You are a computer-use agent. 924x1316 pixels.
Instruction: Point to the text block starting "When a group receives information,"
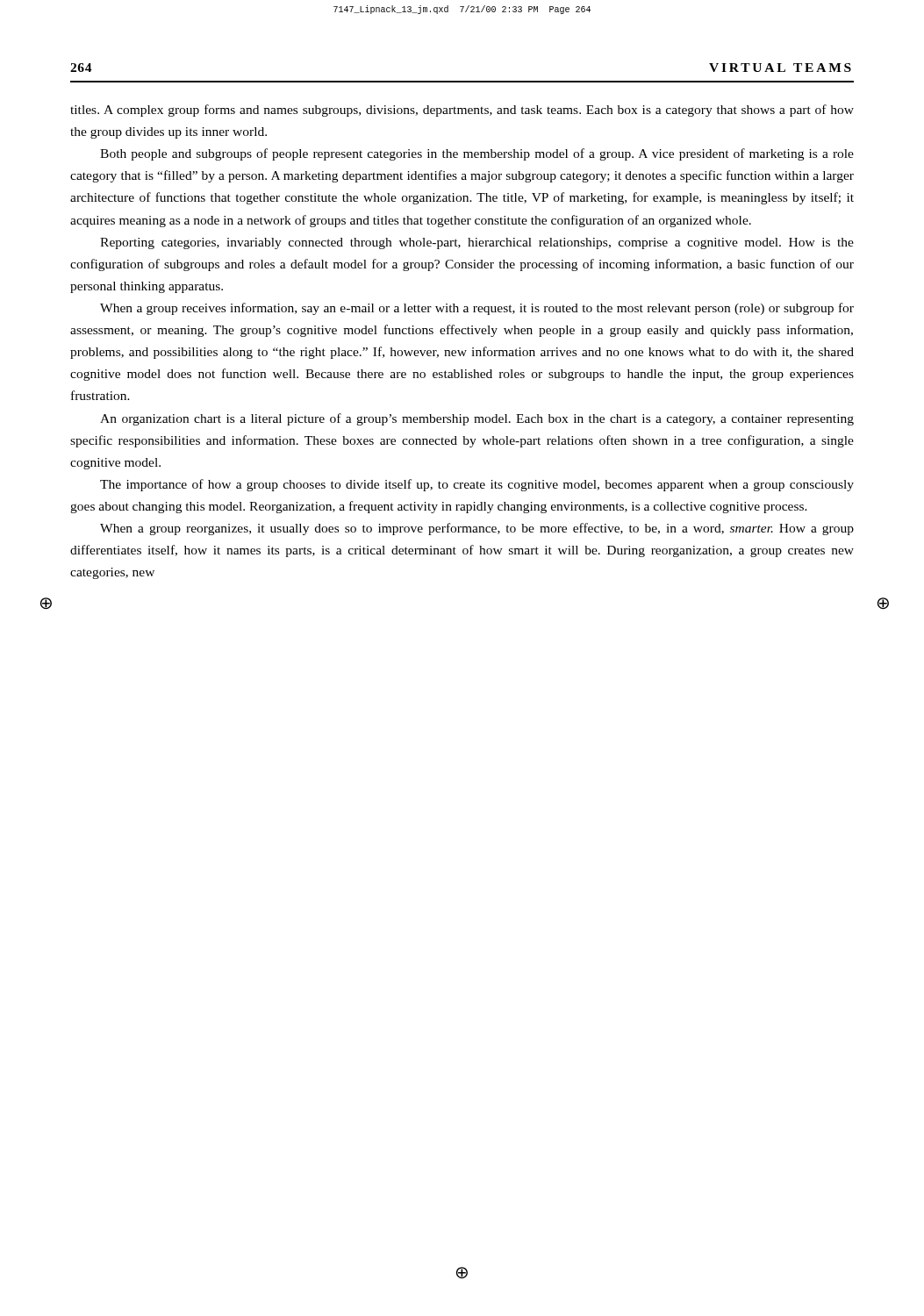[462, 352]
